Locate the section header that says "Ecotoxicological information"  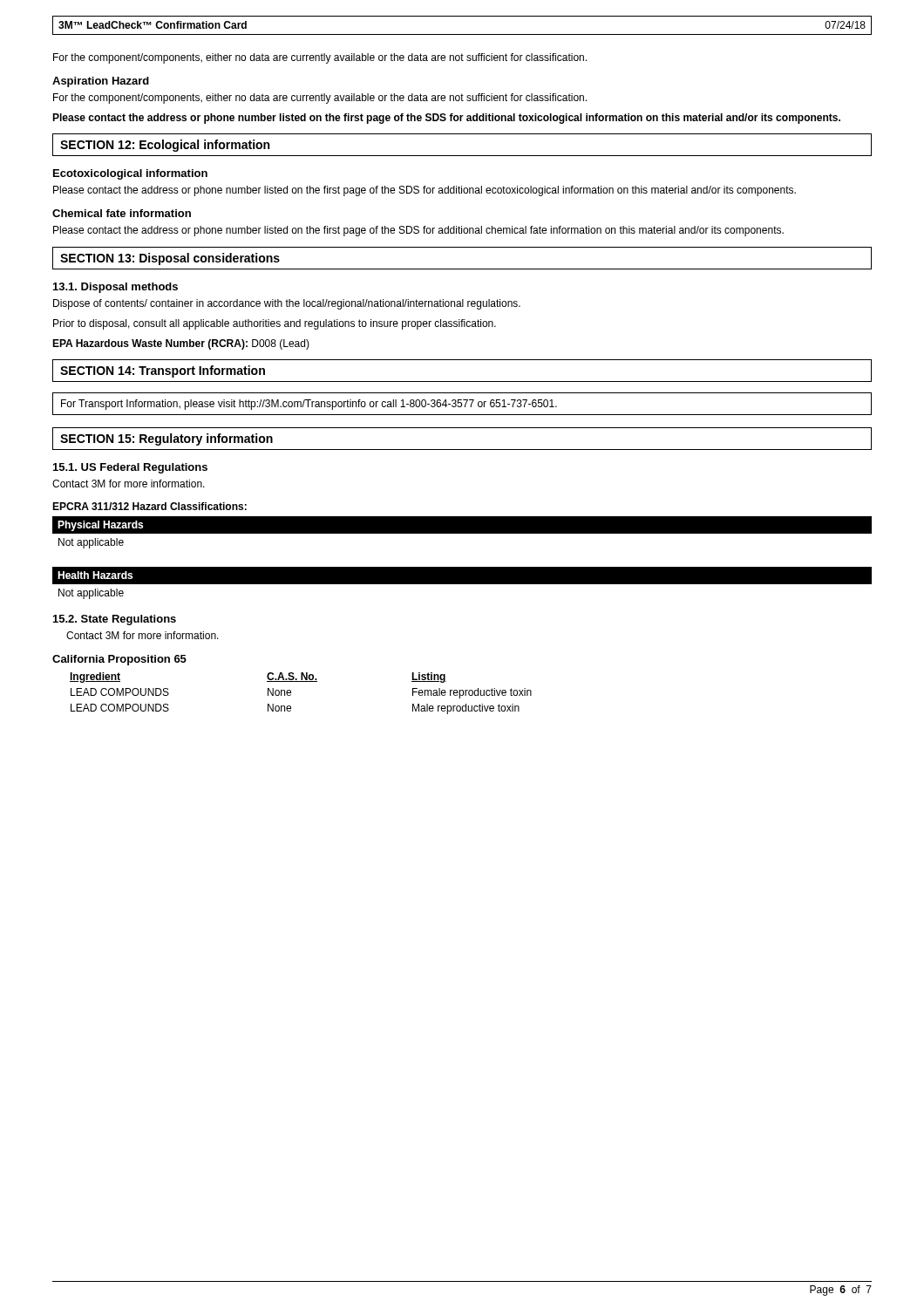(x=130, y=173)
